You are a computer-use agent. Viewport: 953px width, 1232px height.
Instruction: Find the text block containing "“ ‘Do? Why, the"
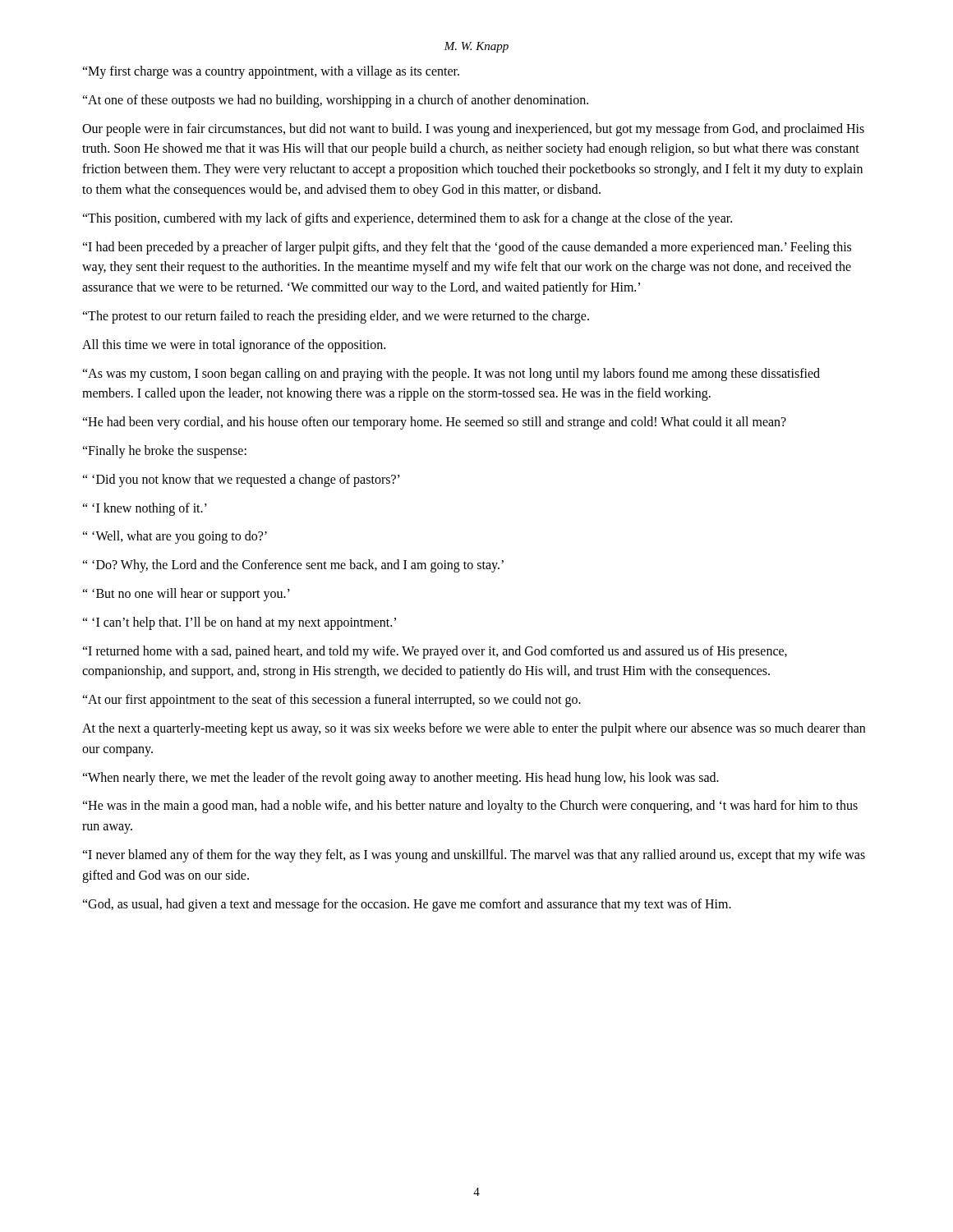click(x=293, y=565)
